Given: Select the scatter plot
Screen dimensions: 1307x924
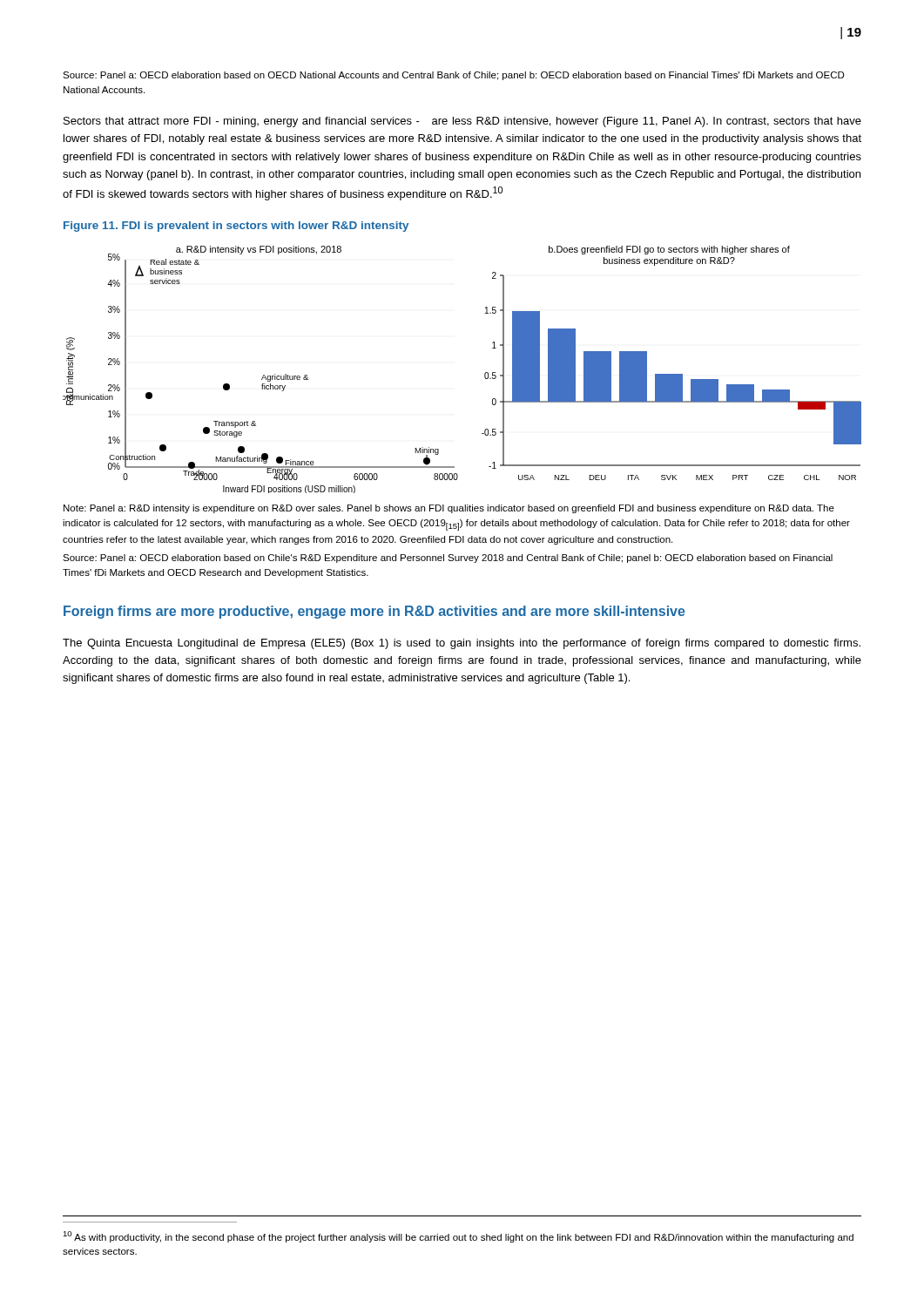Looking at the screenshot, I should [462, 371].
